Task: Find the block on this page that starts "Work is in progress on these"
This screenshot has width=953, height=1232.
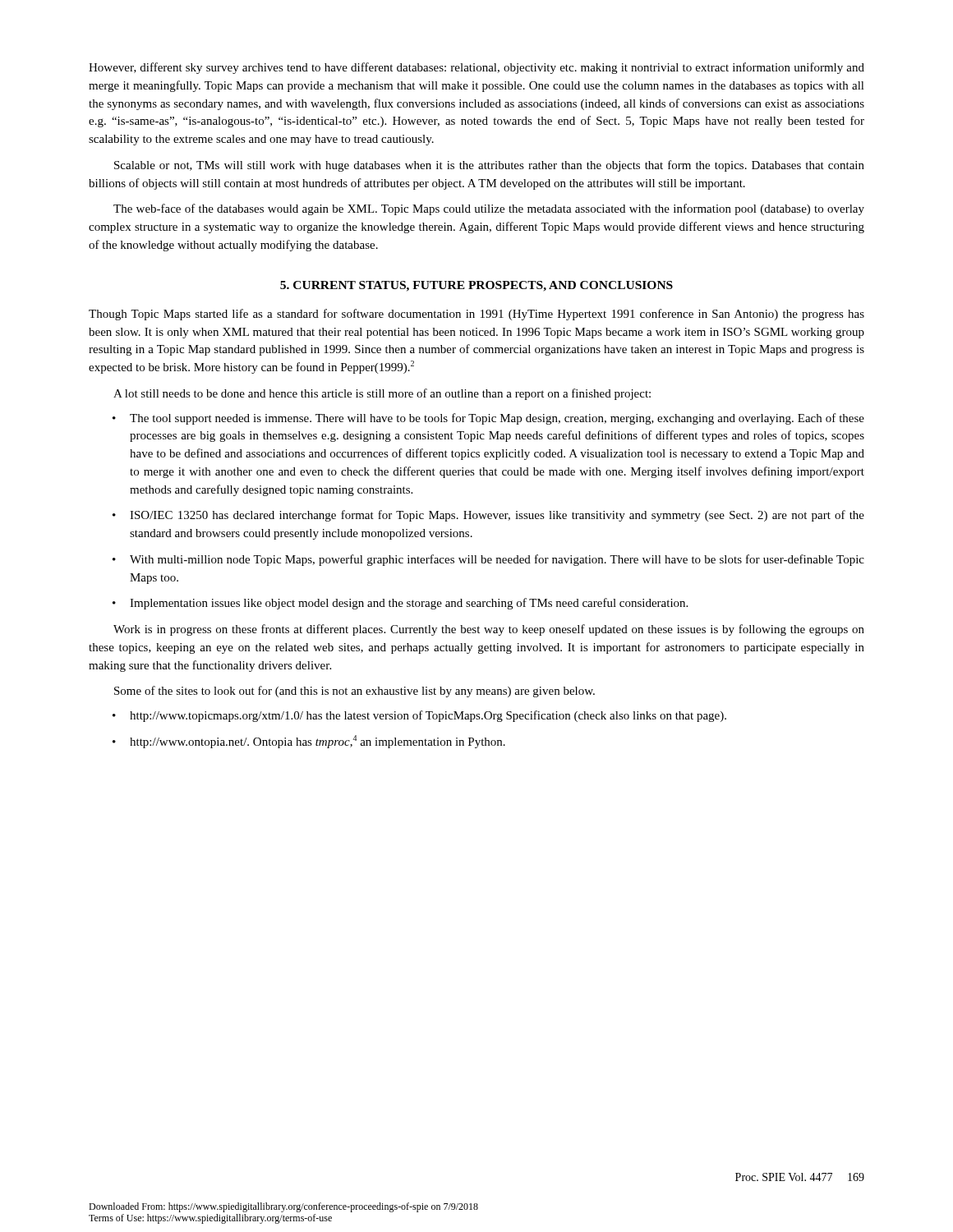Action: tap(476, 648)
